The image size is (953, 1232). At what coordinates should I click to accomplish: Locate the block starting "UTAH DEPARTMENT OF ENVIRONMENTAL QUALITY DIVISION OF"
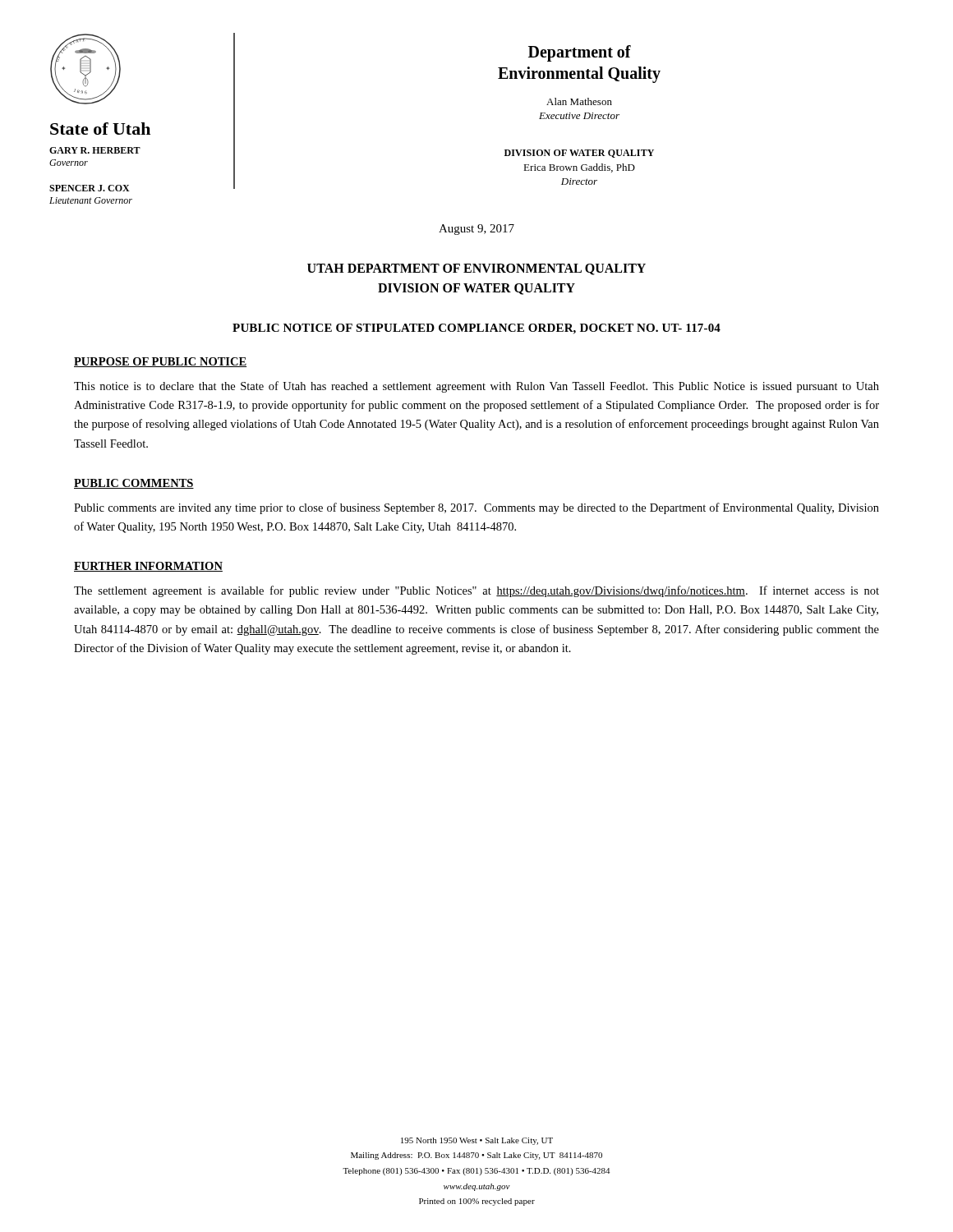tap(476, 278)
